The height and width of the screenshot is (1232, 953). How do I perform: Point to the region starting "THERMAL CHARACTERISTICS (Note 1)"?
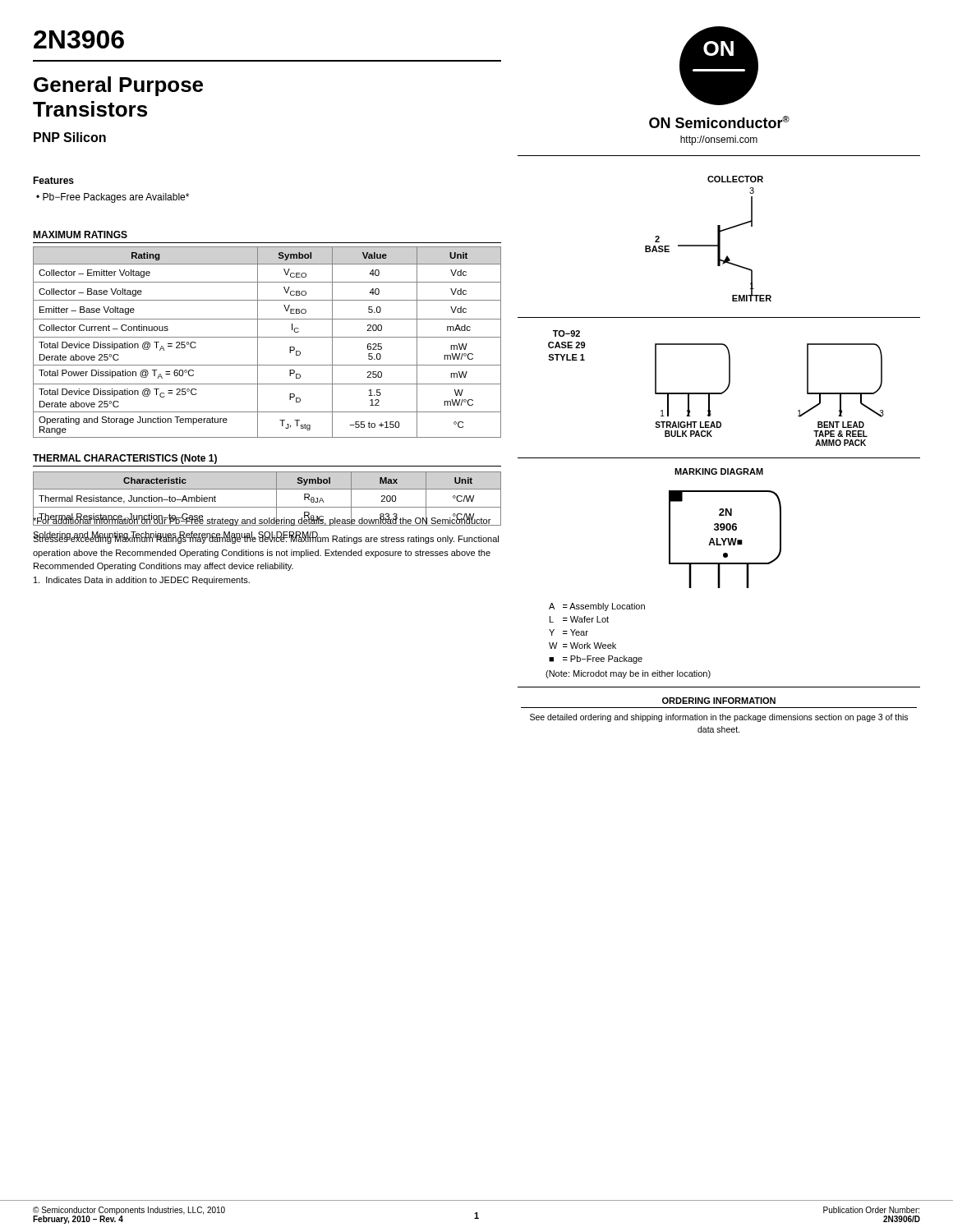coord(125,458)
